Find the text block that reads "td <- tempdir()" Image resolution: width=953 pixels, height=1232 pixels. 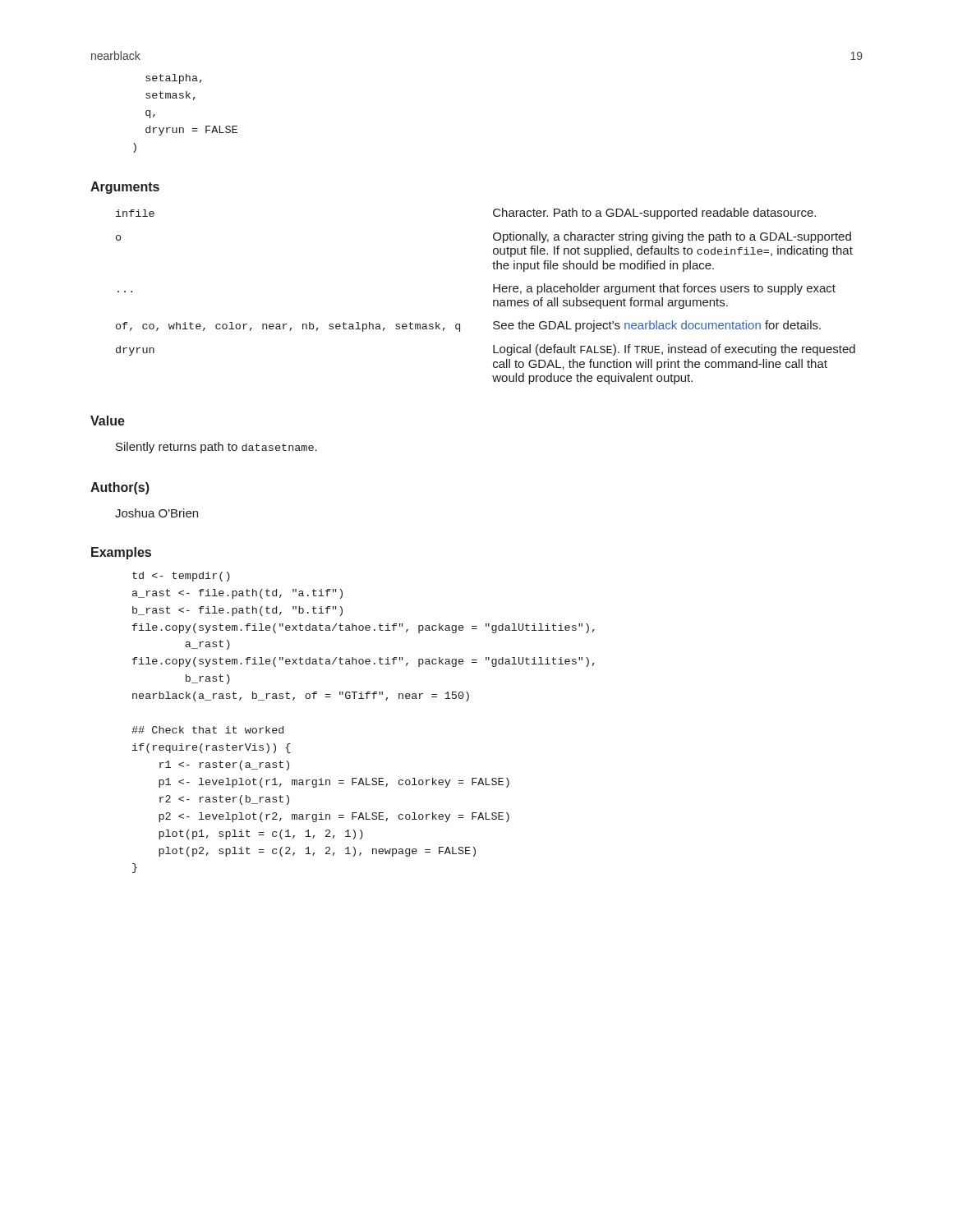click(x=181, y=577)
